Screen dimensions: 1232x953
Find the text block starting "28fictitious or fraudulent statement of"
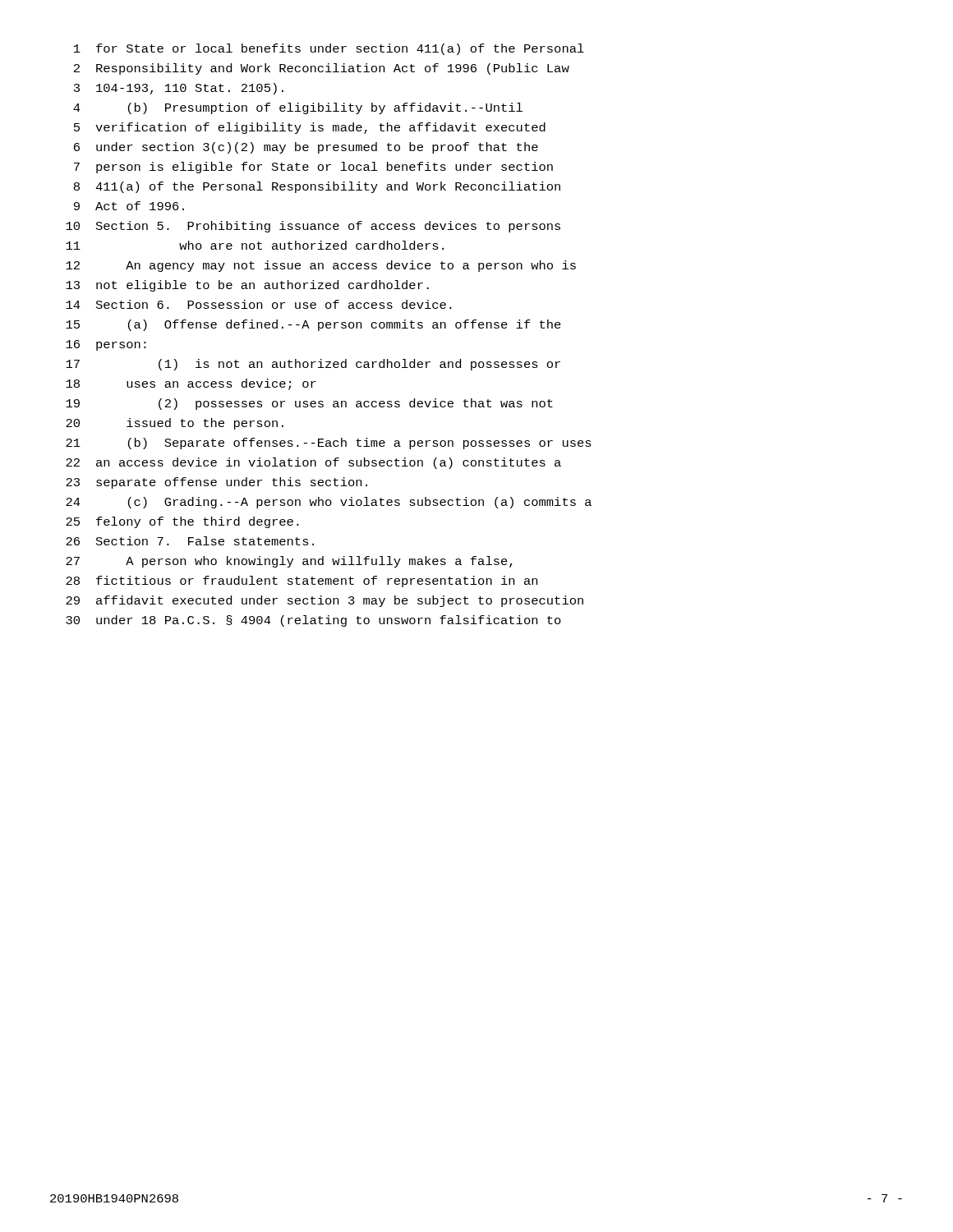coord(294,582)
